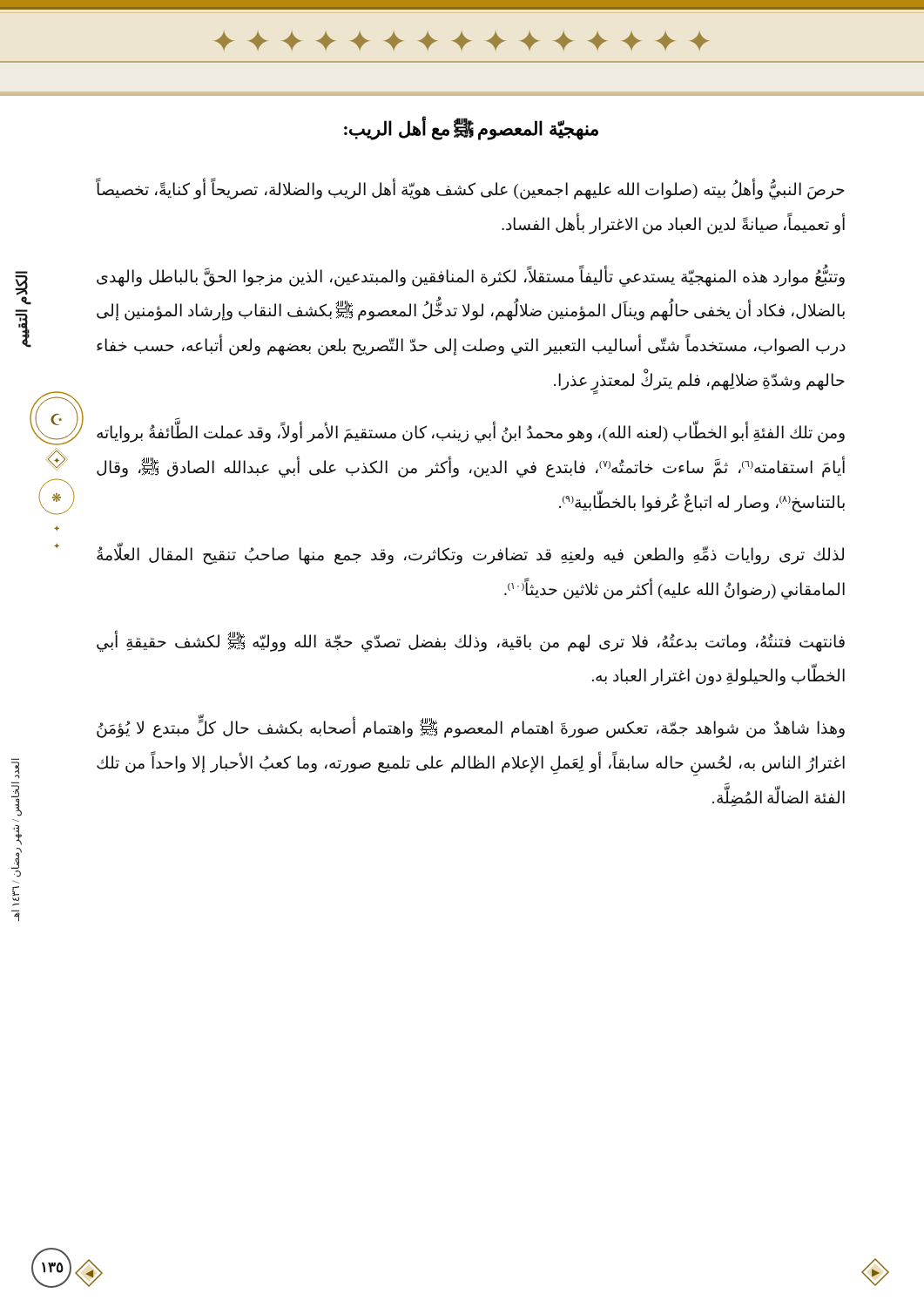This screenshot has height=1307, width=924.
Task: Select the text block that reads "فانتهت فتنتُهُ، وماتت بدعتُهُ، فلا ترى"
Action: click(x=471, y=659)
